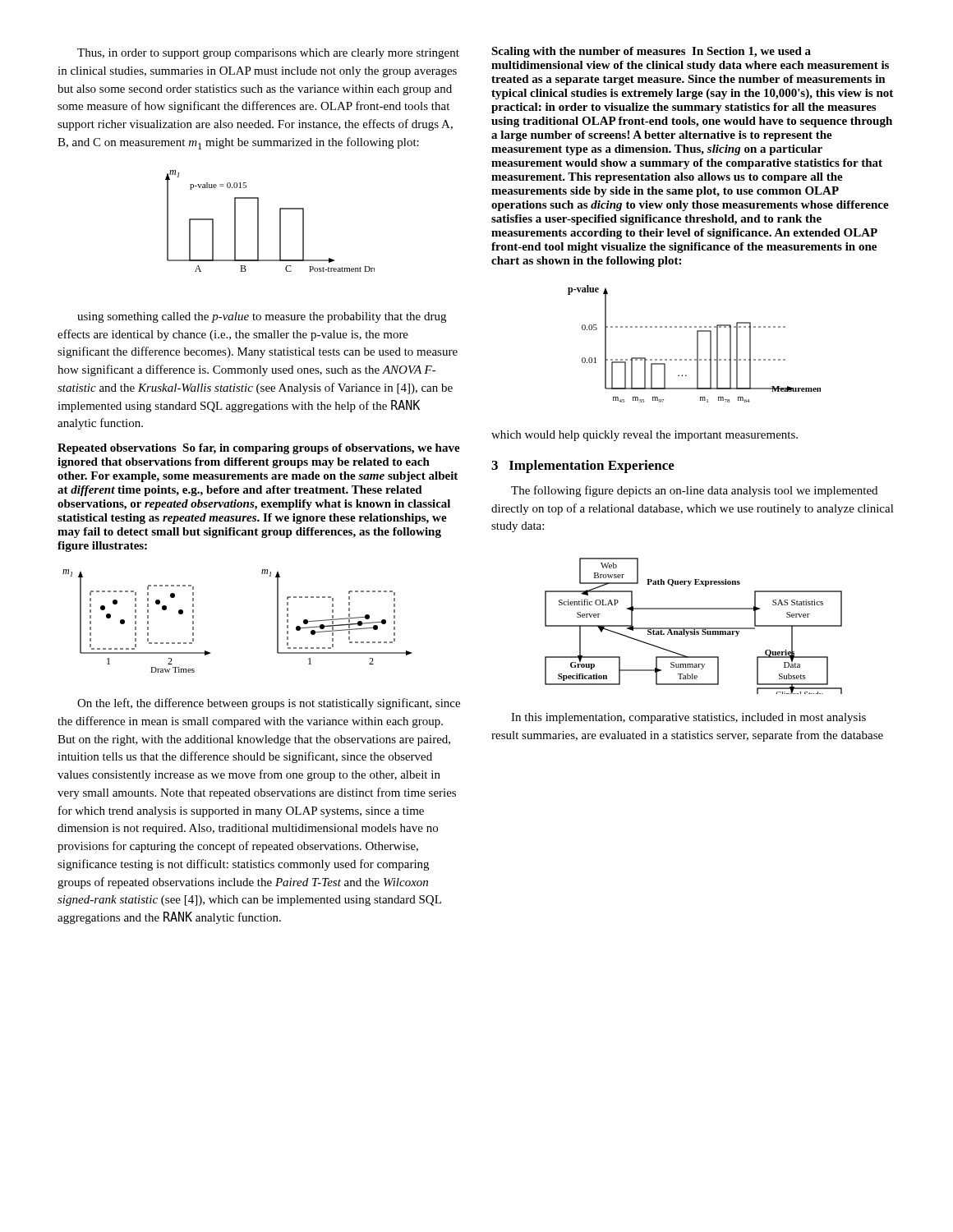This screenshot has height=1232, width=953.
Task: Click the passage that begins "Thus, in order to support group"
Action: [x=260, y=99]
